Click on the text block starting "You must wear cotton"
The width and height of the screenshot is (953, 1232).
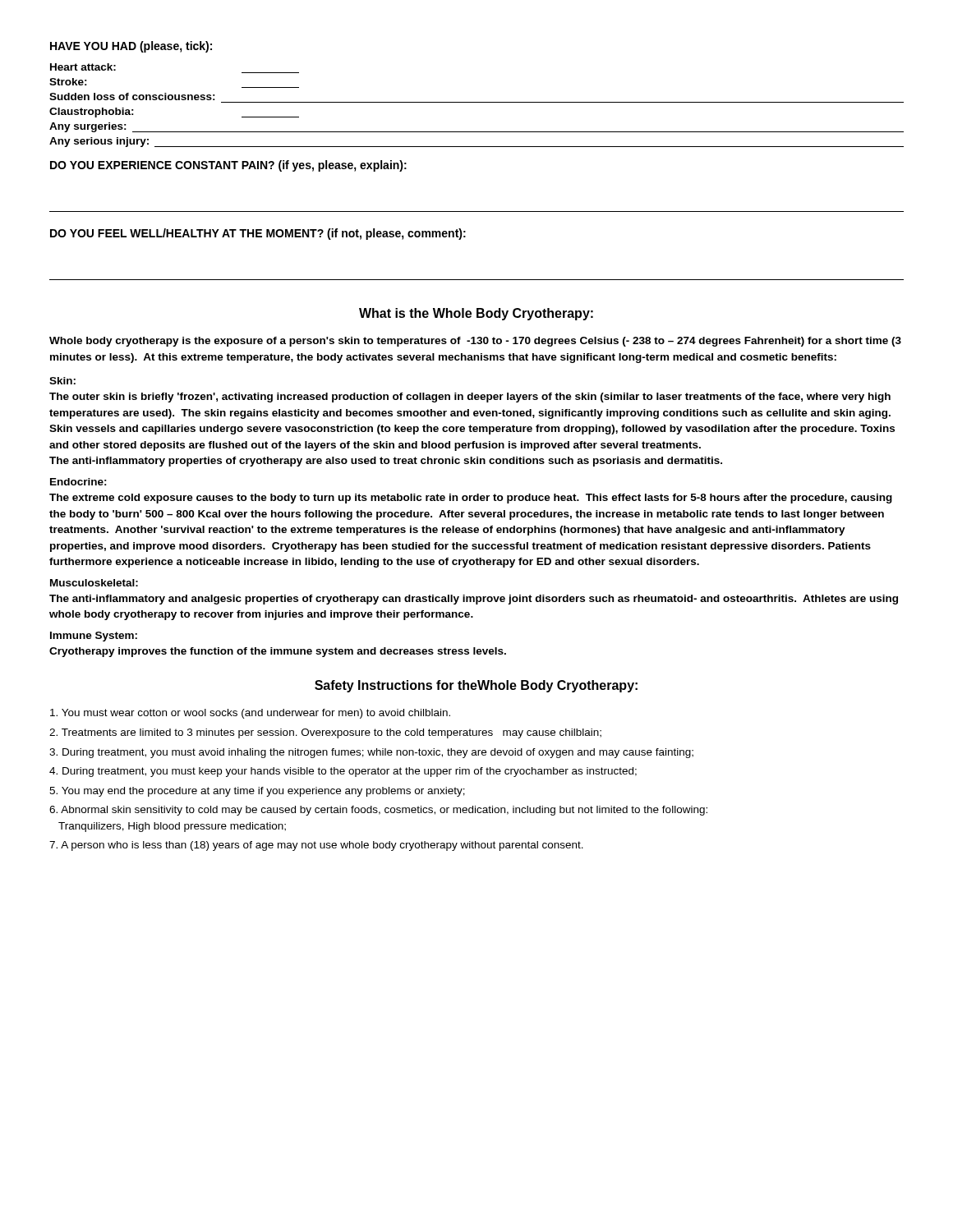point(250,713)
